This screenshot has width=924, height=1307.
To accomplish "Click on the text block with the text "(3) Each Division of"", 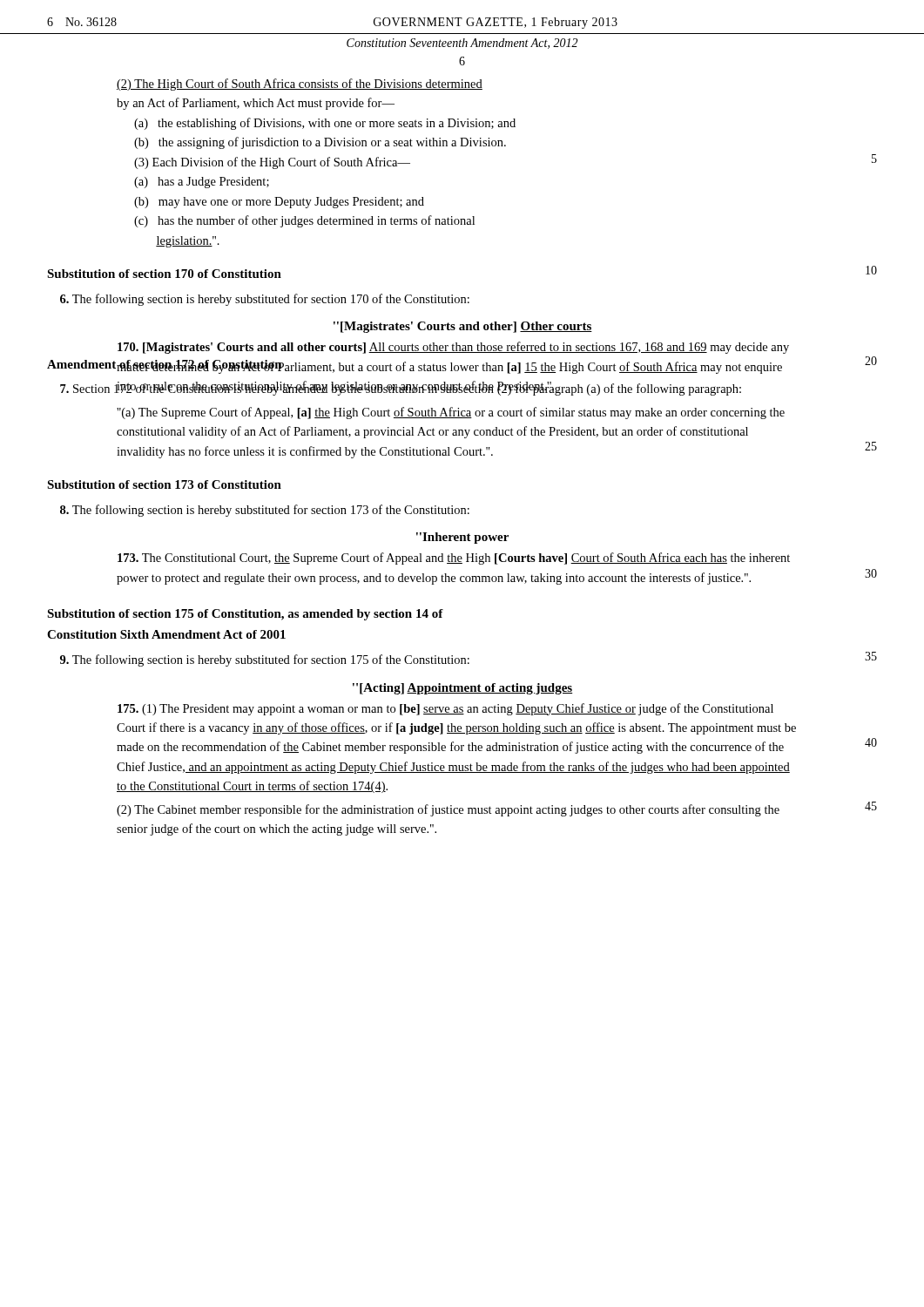I will click(x=272, y=162).
